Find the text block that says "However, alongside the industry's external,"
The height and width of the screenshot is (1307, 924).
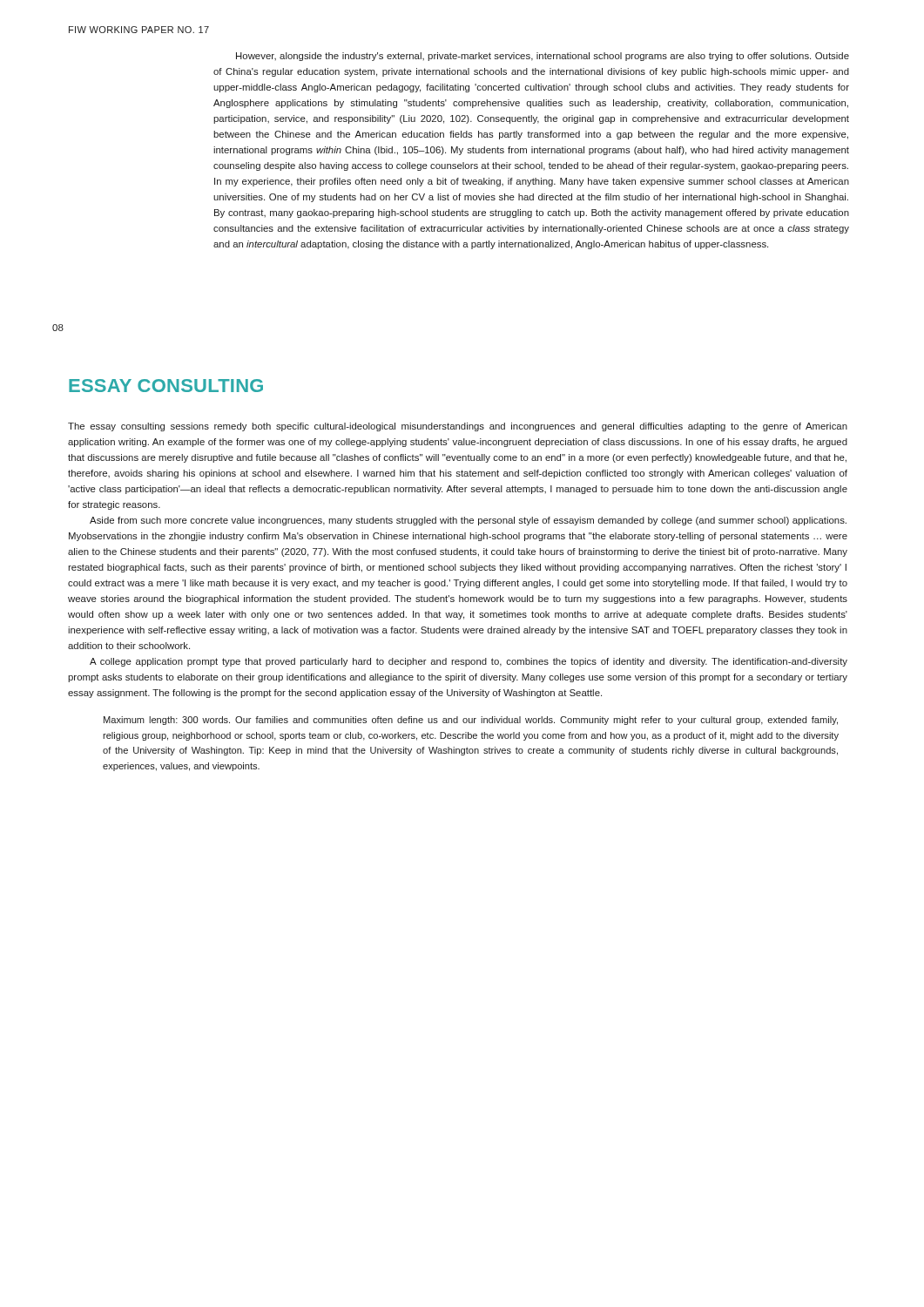coord(531,150)
